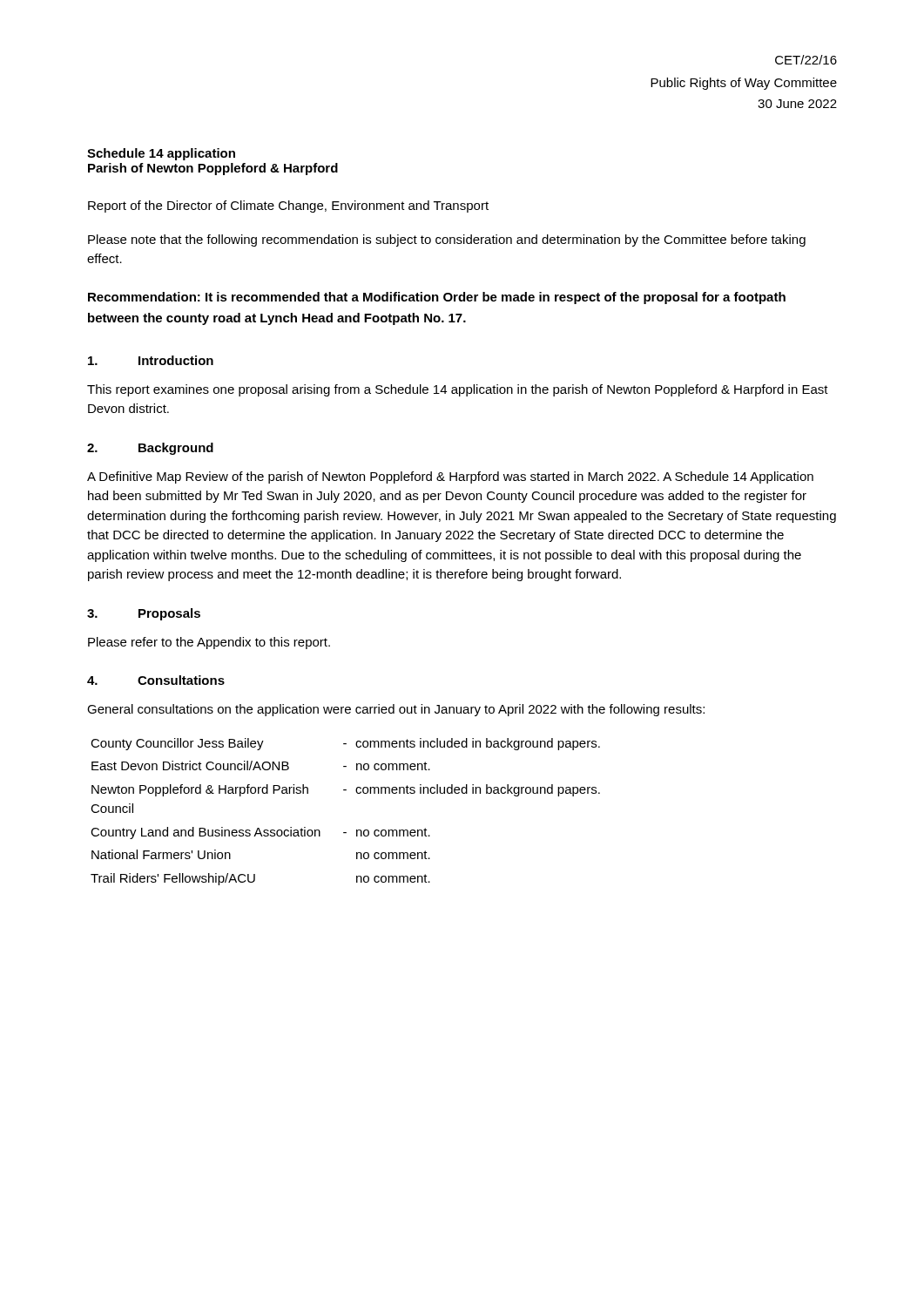Click on the passage starting "Report of the Director"

[288, 205]
